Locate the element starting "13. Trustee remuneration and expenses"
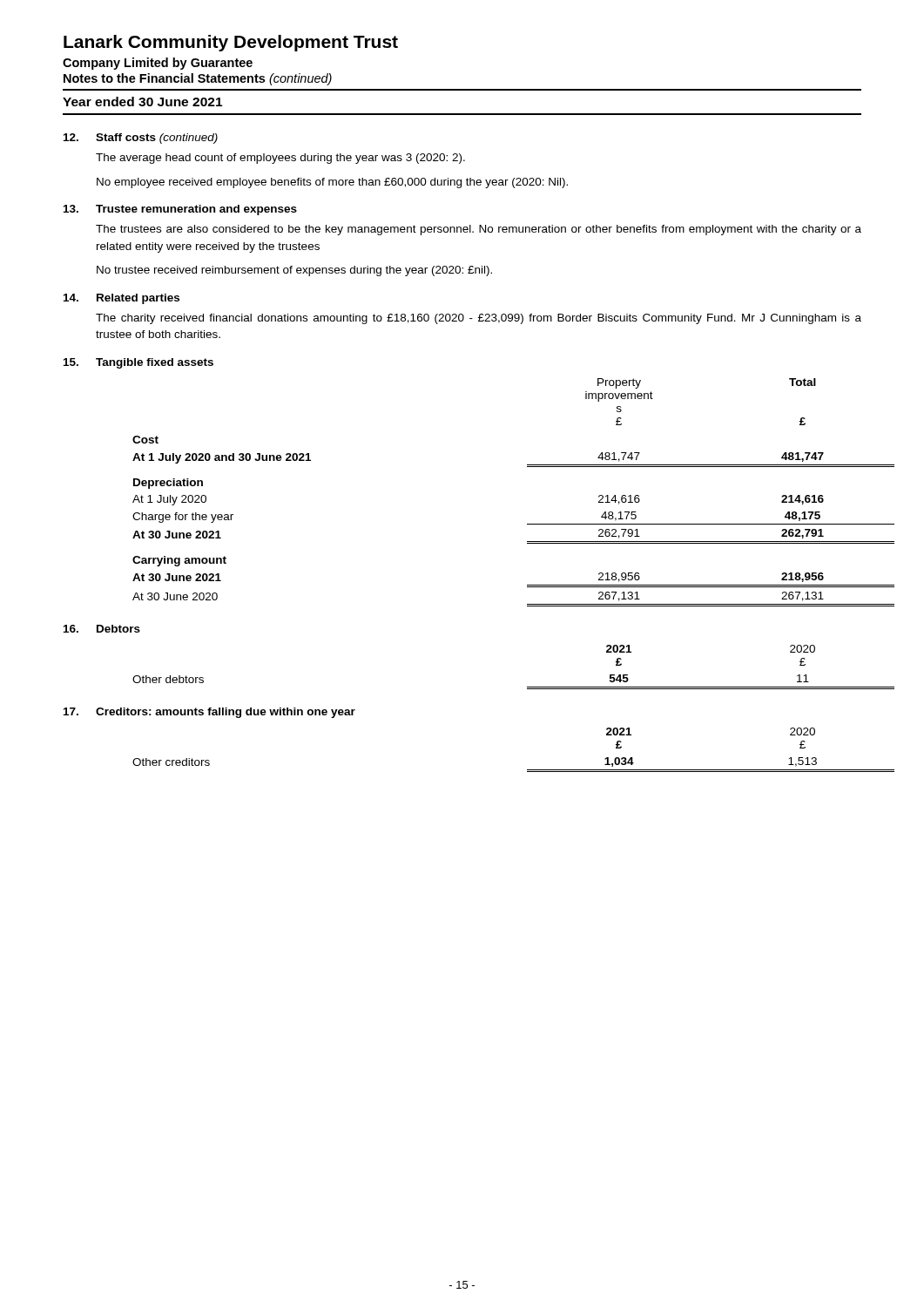 180,209
